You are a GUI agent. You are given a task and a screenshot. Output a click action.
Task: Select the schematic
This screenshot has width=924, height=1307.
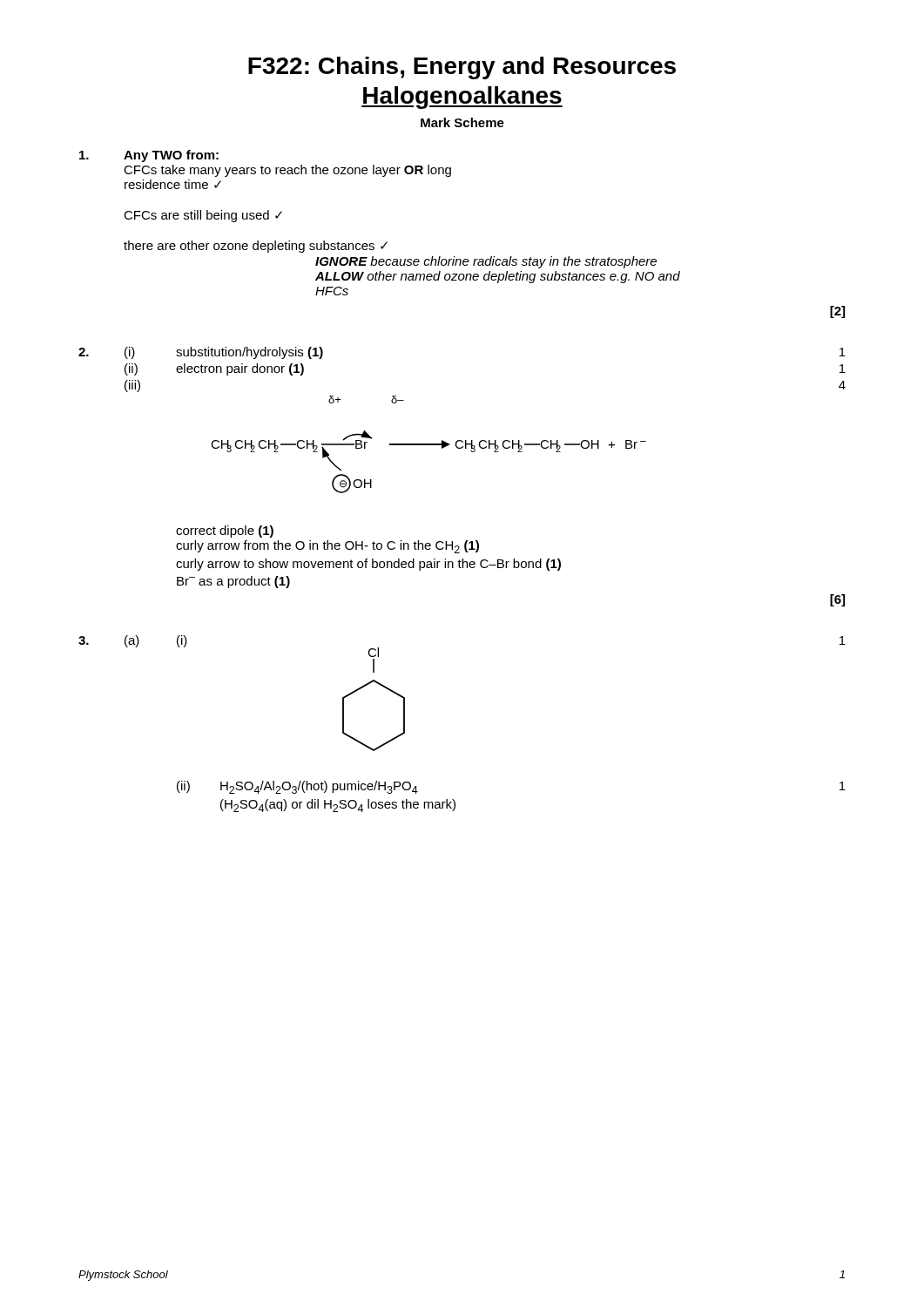502,450
